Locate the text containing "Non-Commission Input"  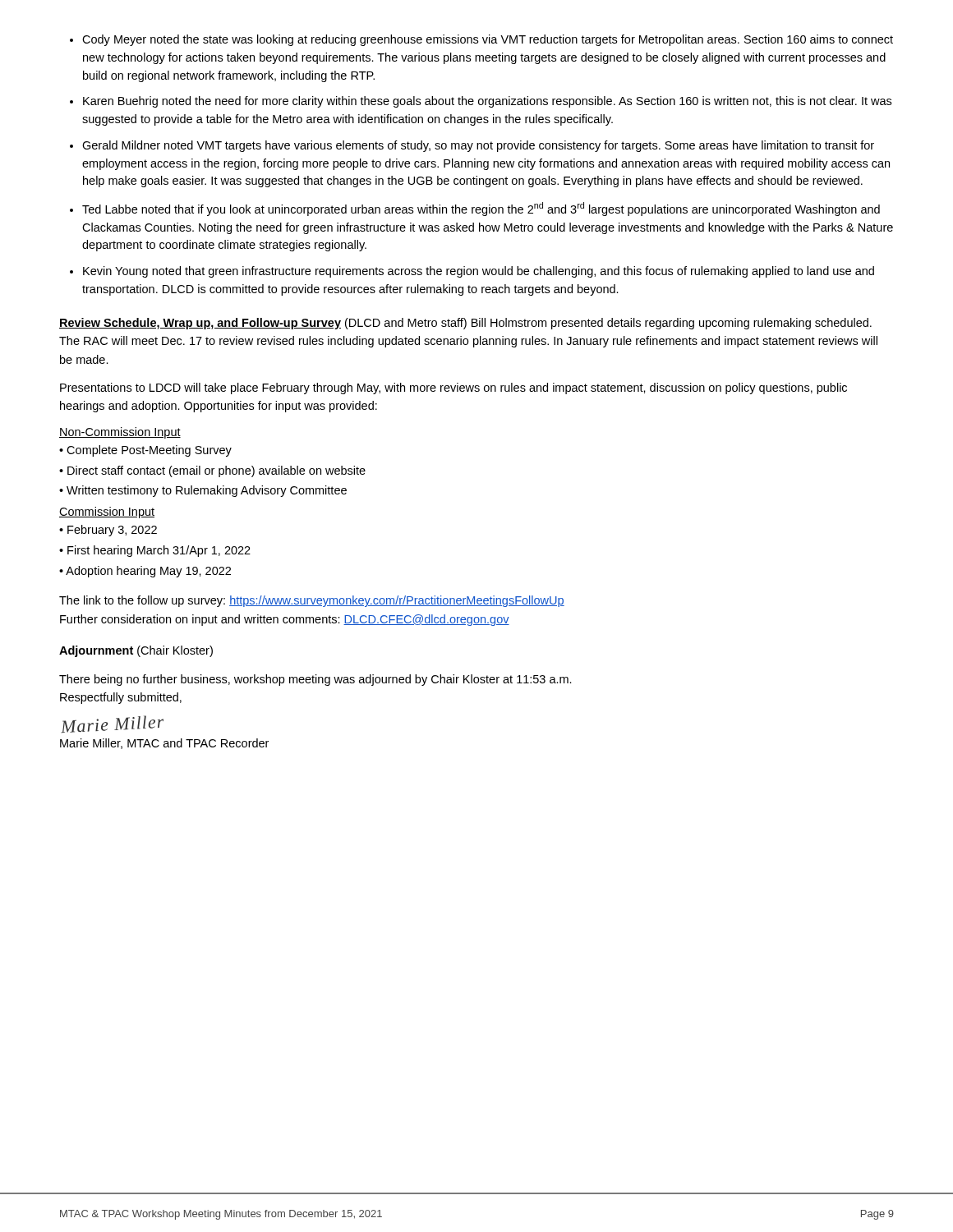[120, 433]
